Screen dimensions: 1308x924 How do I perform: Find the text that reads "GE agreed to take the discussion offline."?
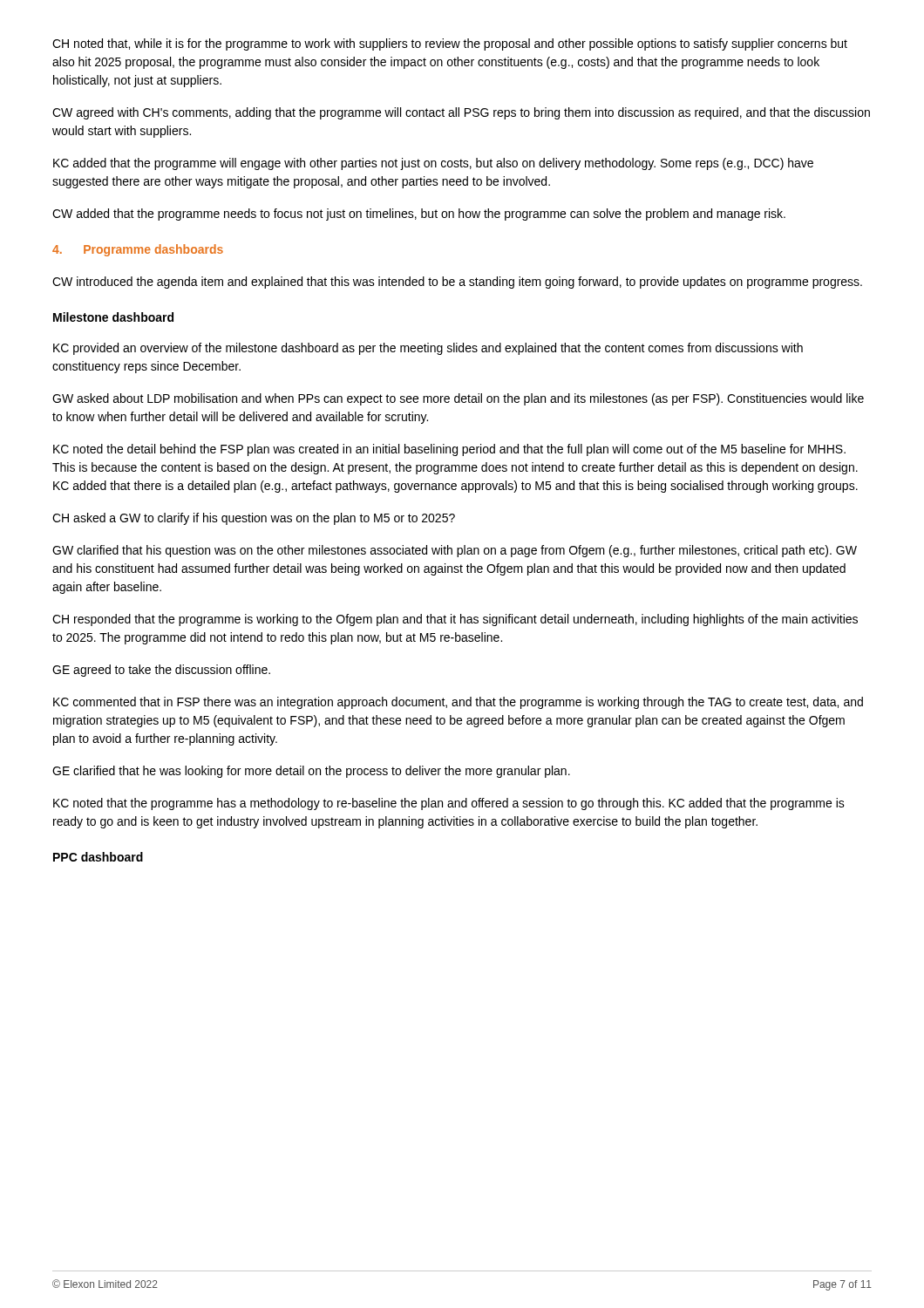(161, 671)
